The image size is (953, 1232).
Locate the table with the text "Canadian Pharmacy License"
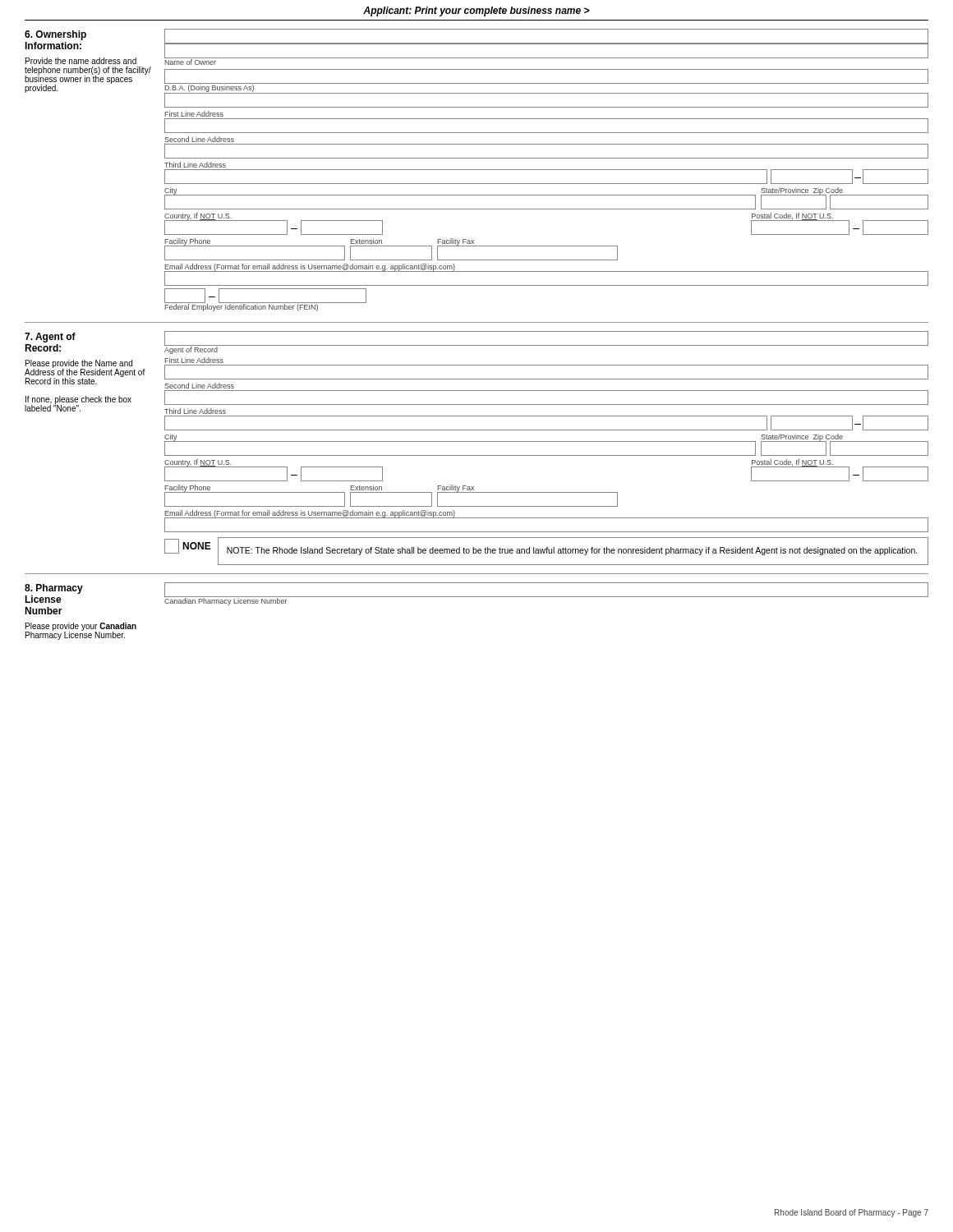click(x=546, y=611)
